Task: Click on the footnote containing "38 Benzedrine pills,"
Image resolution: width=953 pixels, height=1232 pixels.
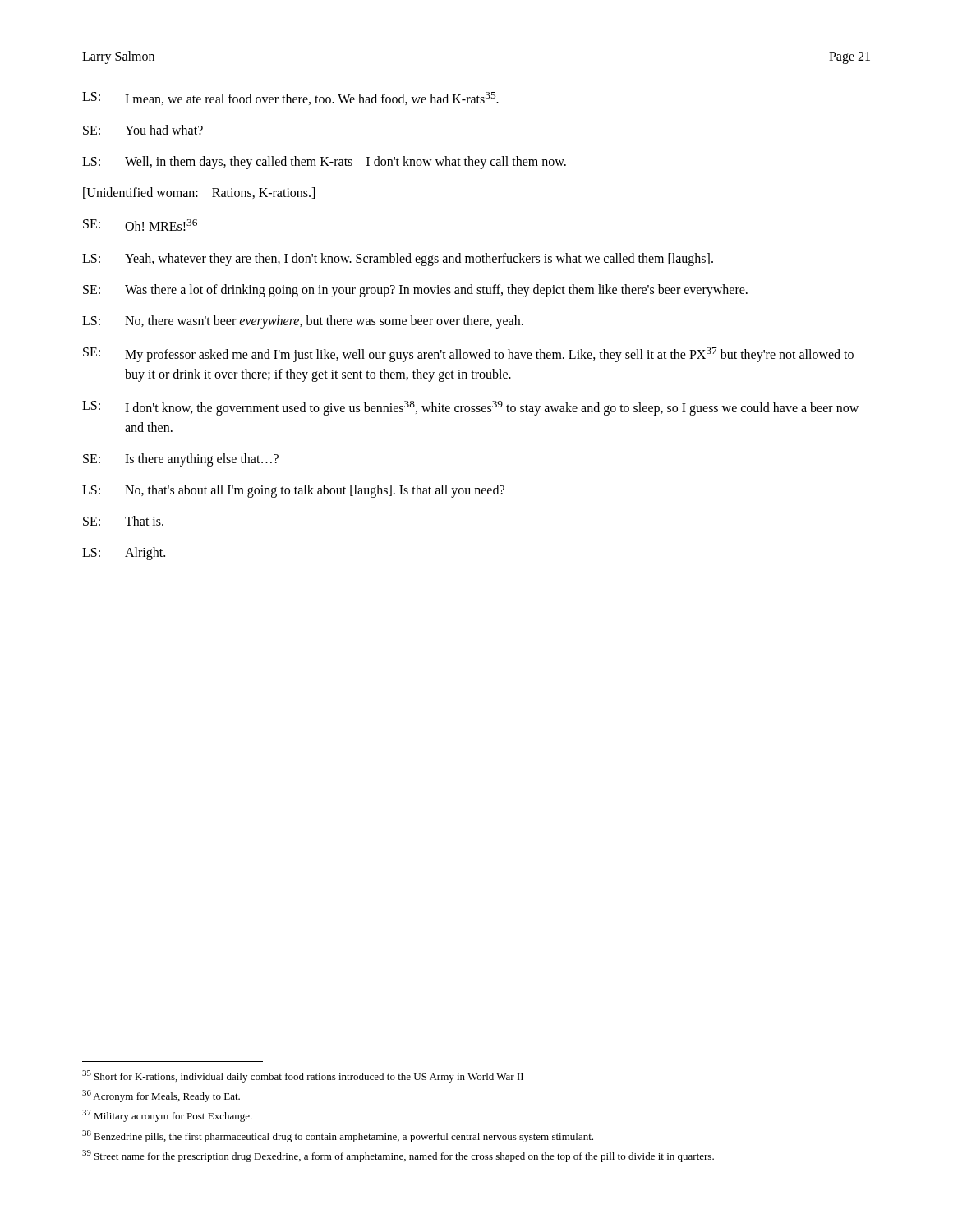Action: [338, 1135]
